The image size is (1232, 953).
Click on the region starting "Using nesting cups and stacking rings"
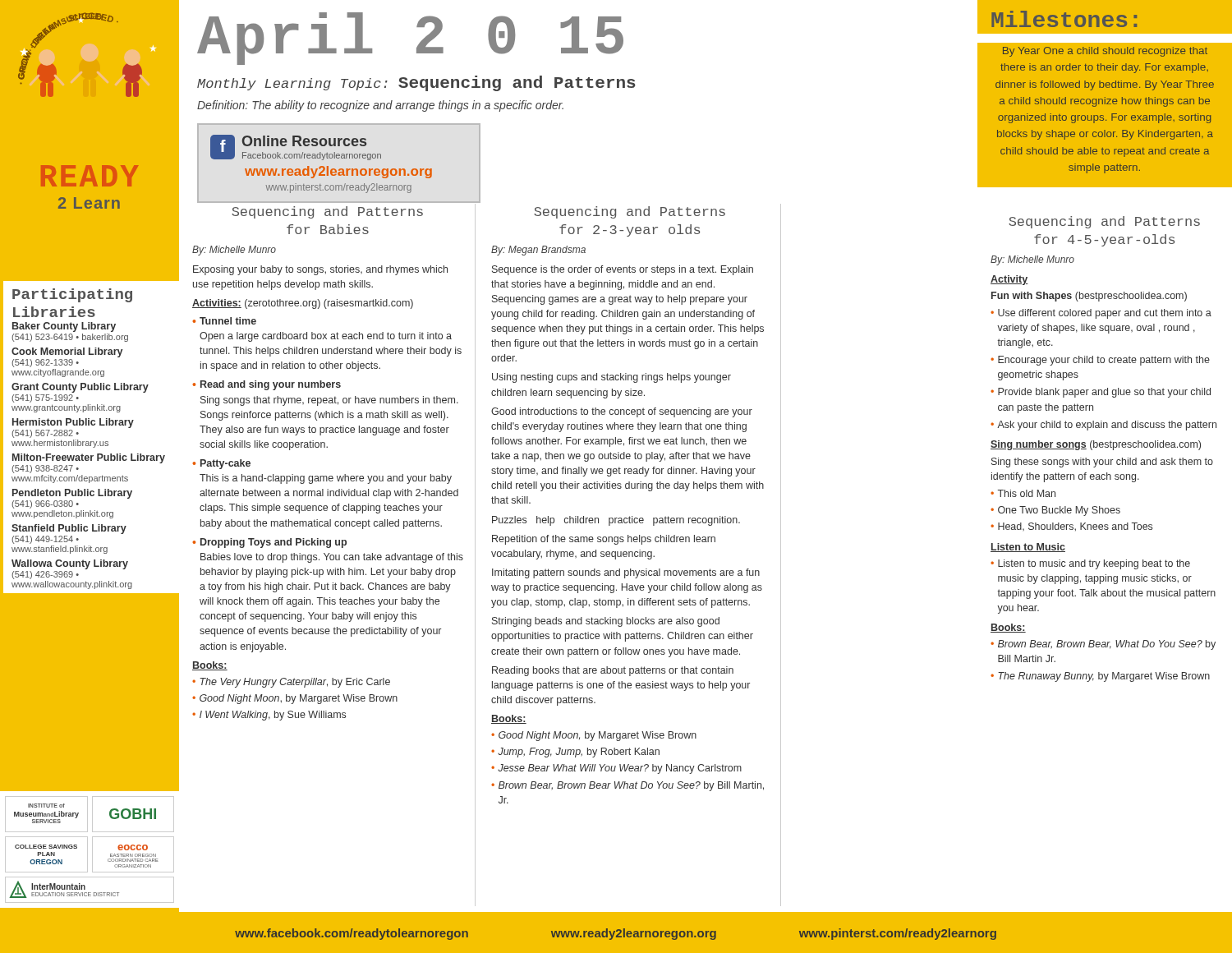tap(611, 385)
